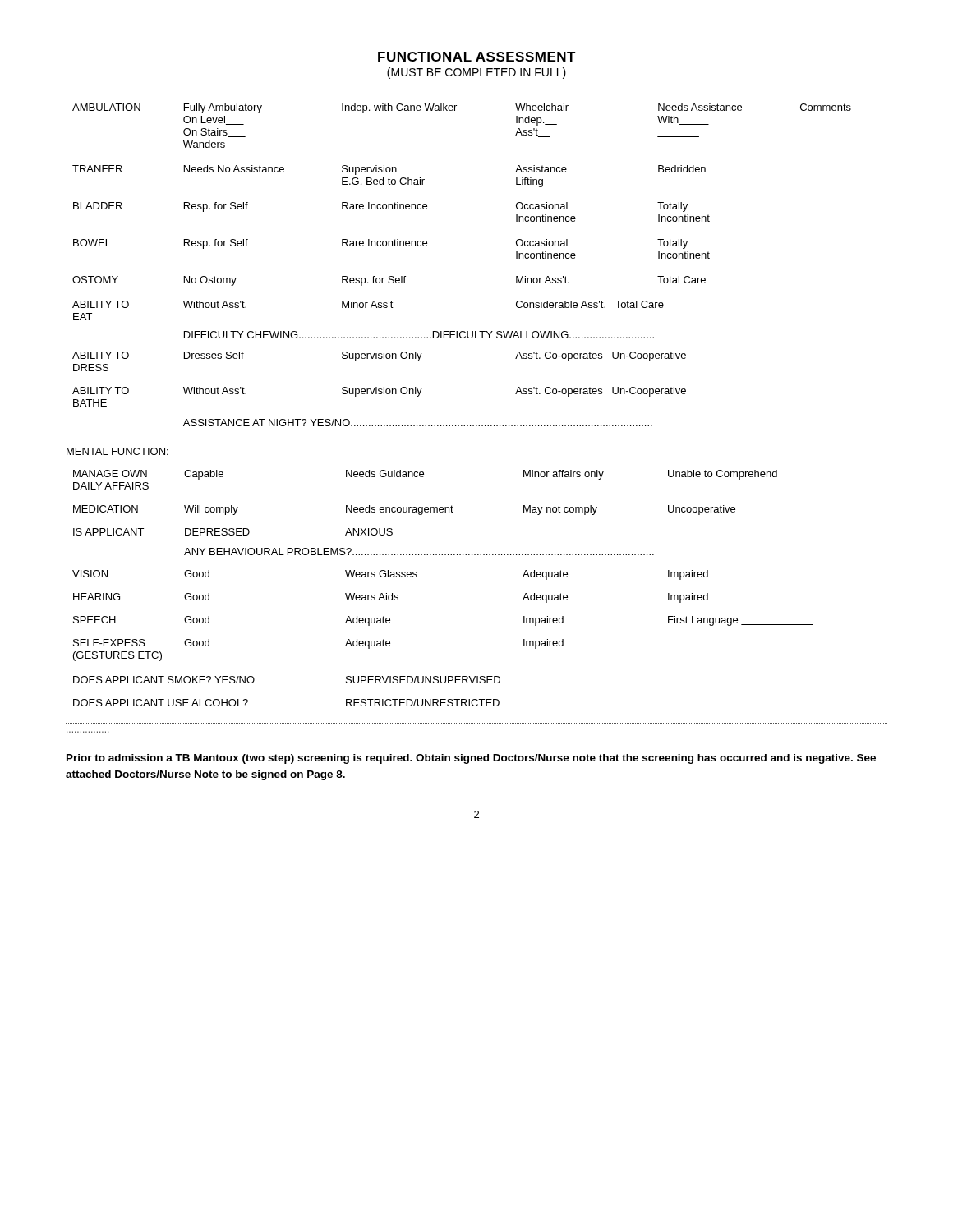The image size is (953, 1232).
Task: Select the text starting "Prior to admission a TB Mantoux (two step)"
Action: tap(471, 766)
